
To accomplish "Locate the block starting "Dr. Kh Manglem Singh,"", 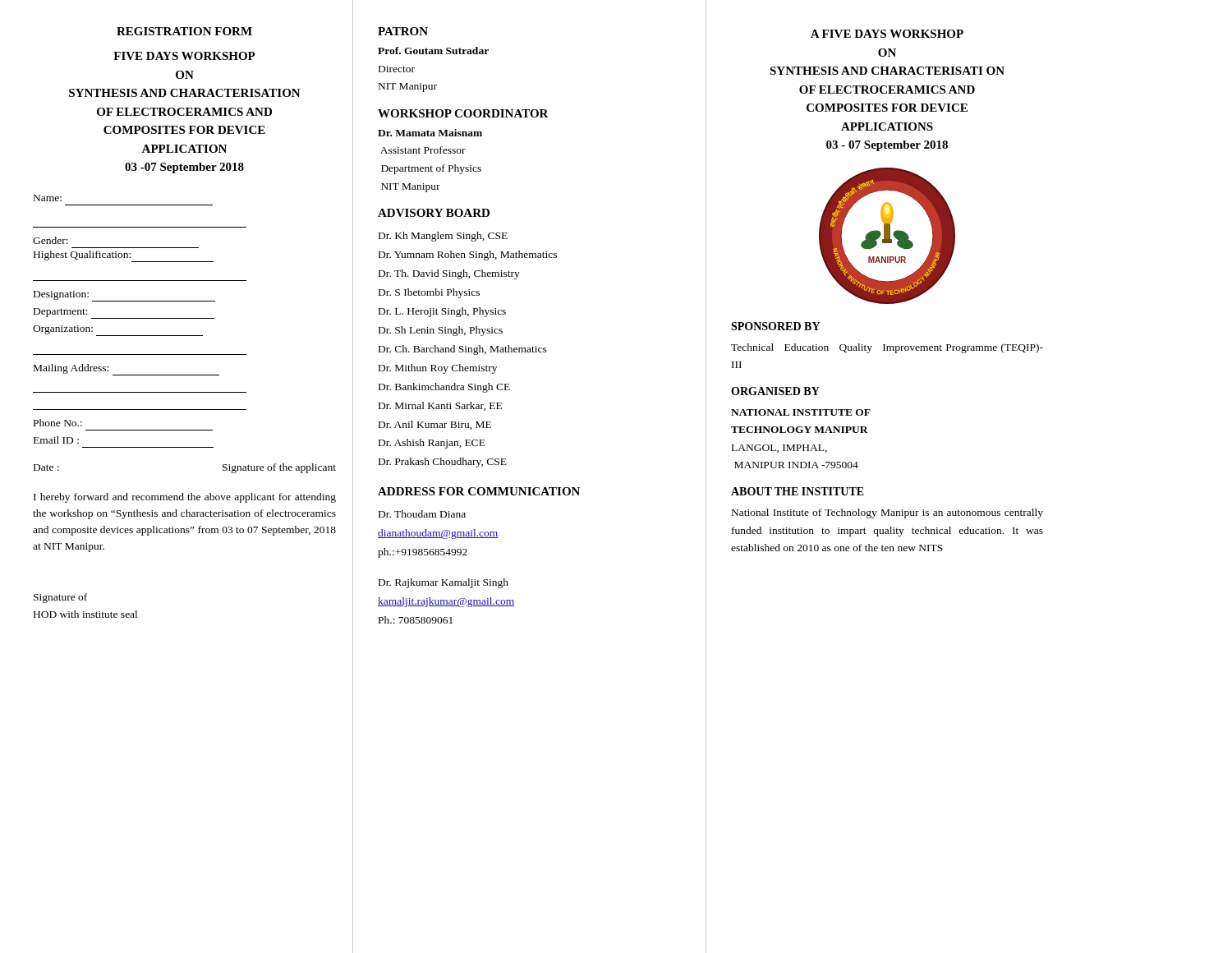I will click(443, 236).
